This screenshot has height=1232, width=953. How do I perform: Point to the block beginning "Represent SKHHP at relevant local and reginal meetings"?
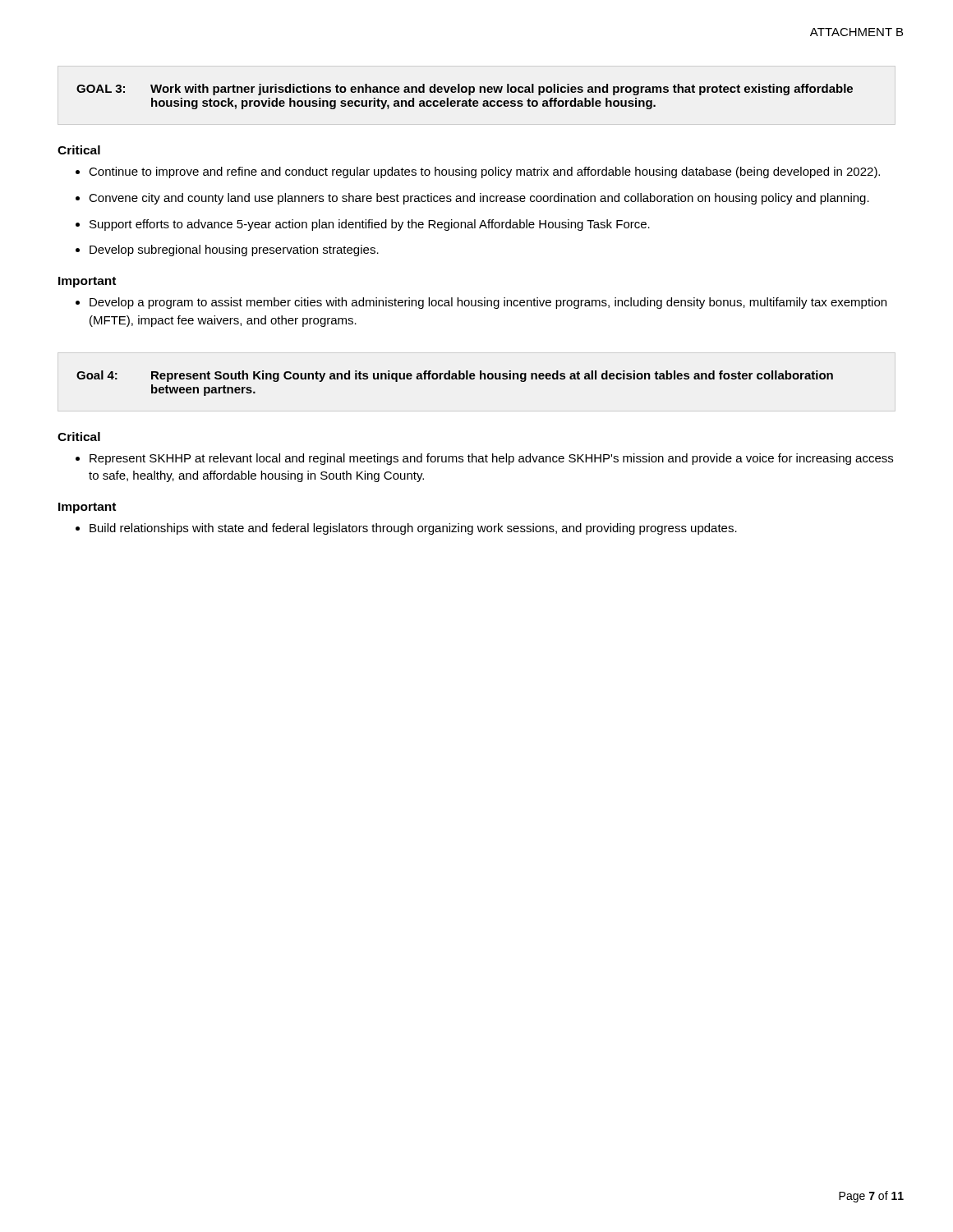point(476,467)
